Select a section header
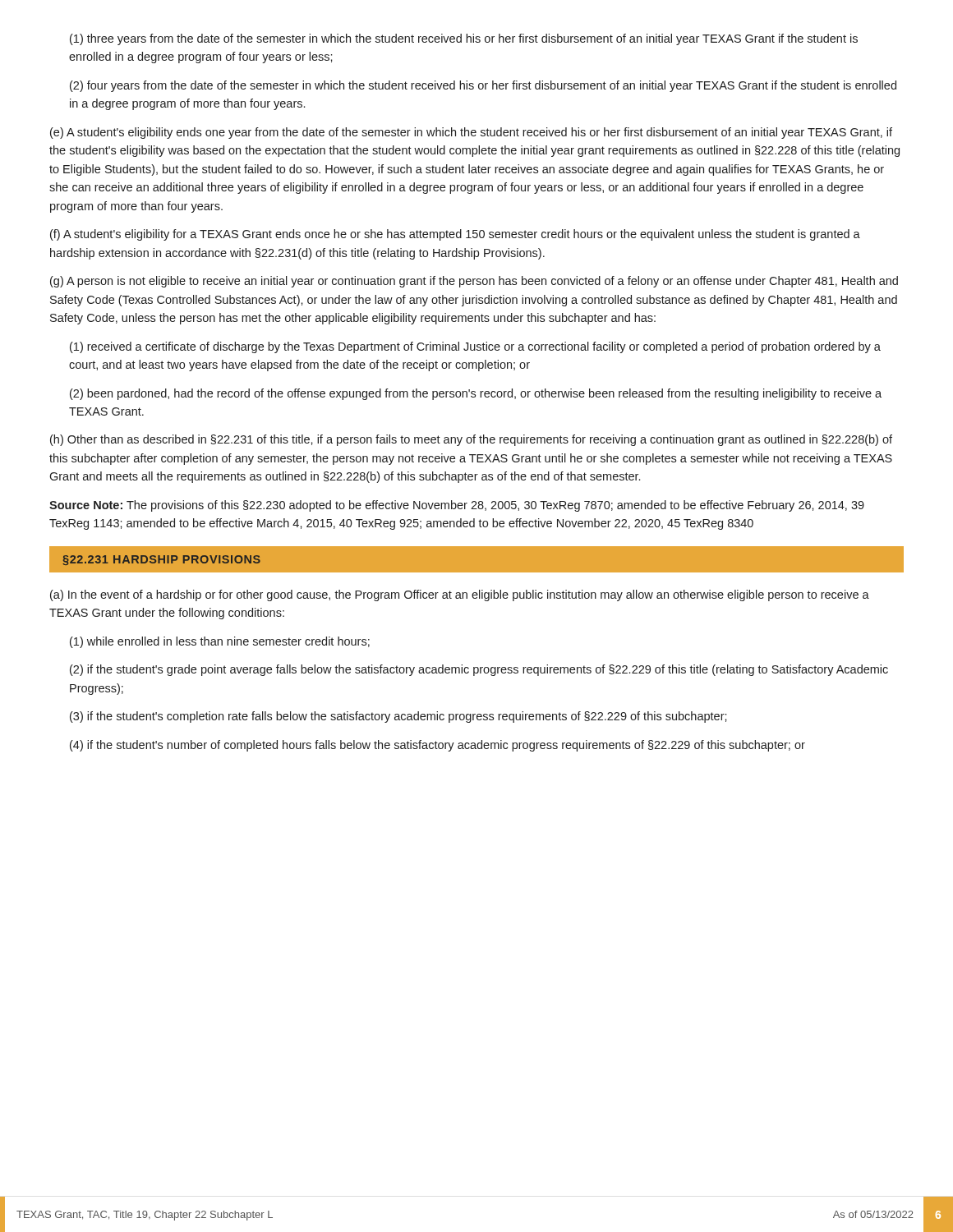 [162, 559]
